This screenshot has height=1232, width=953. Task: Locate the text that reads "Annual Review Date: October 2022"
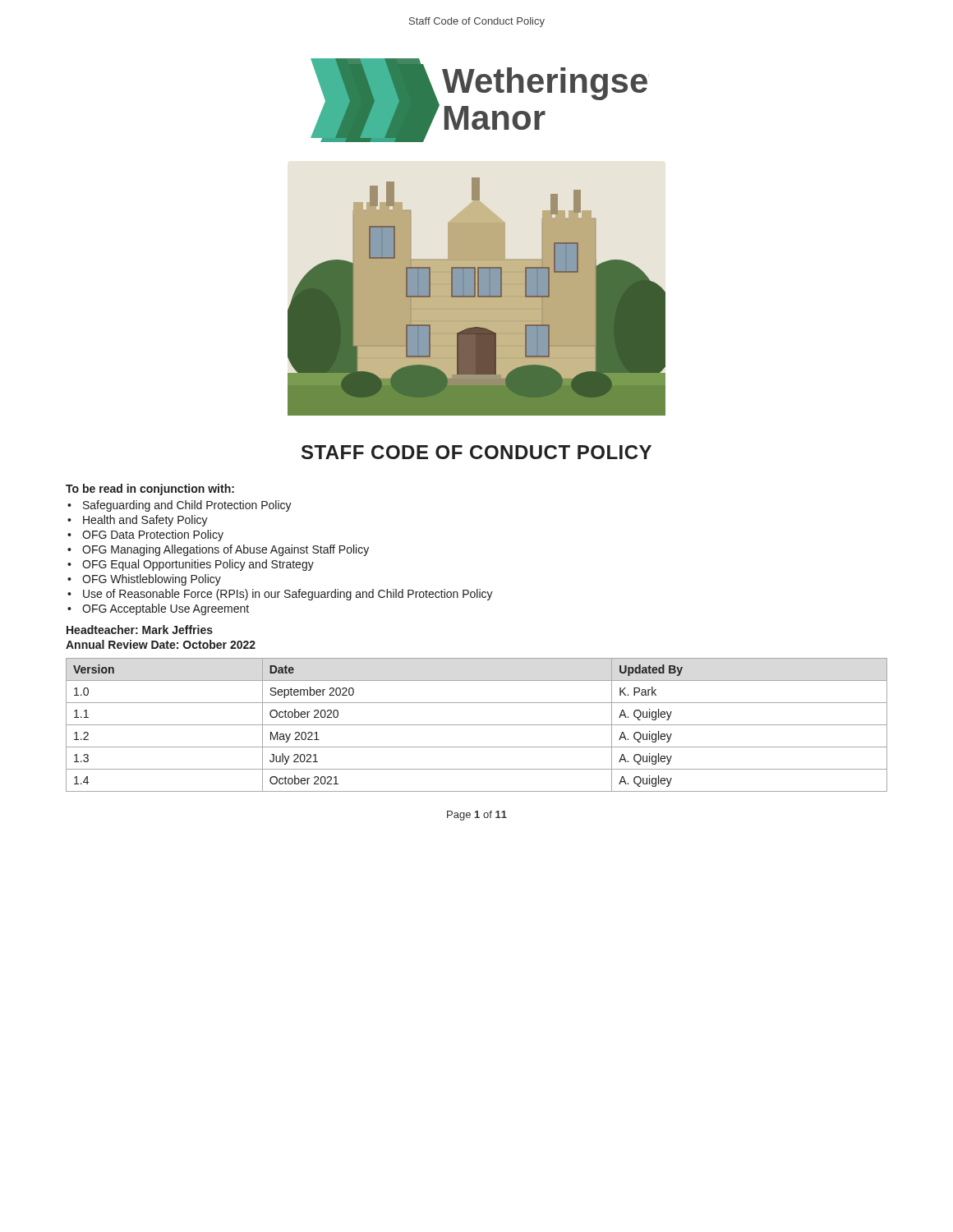click(x=161, y=645)
